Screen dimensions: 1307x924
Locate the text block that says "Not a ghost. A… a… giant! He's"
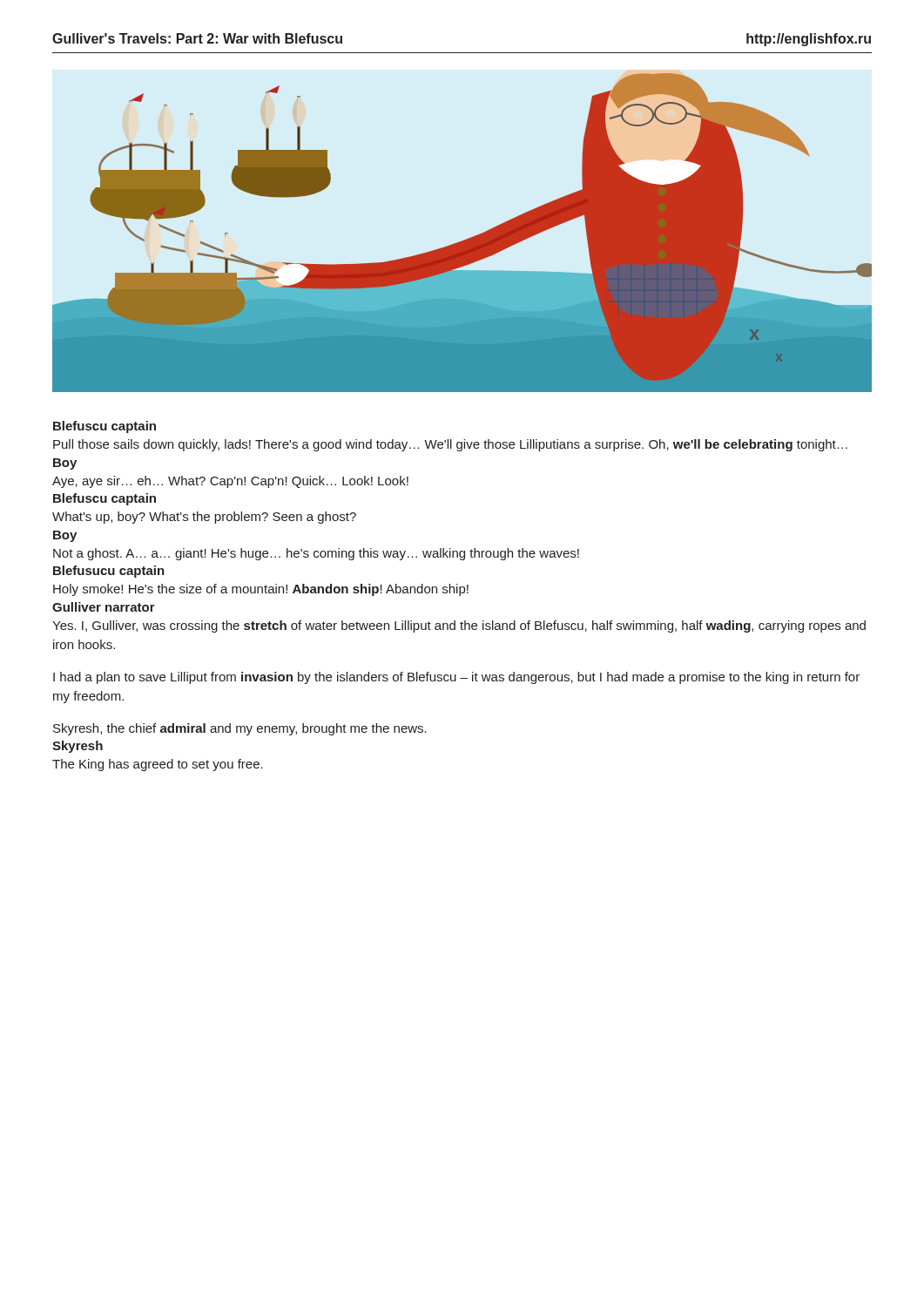(462, 553)
